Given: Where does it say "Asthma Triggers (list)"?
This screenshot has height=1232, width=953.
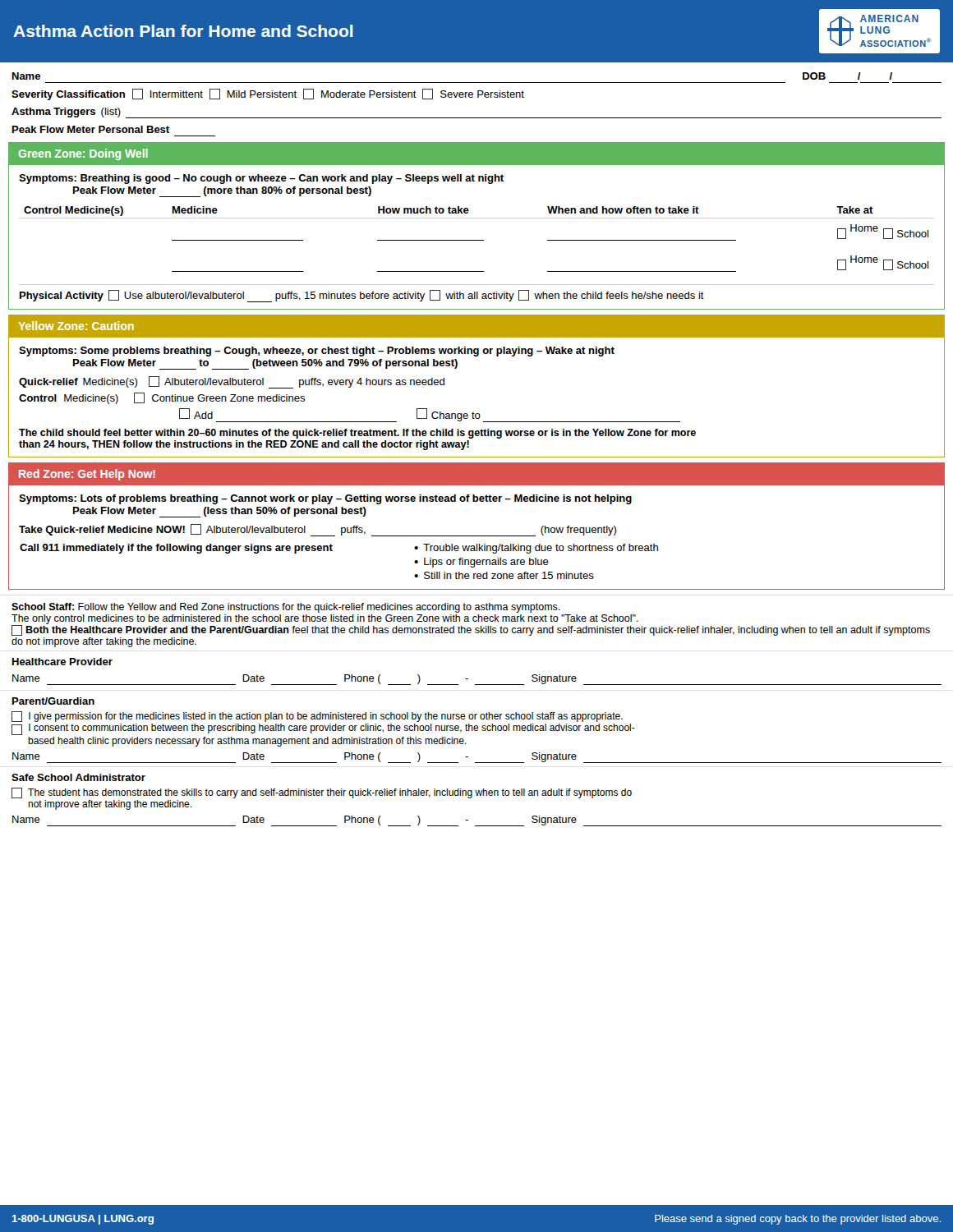Looking at the screenshot, I should click(476, 111).
